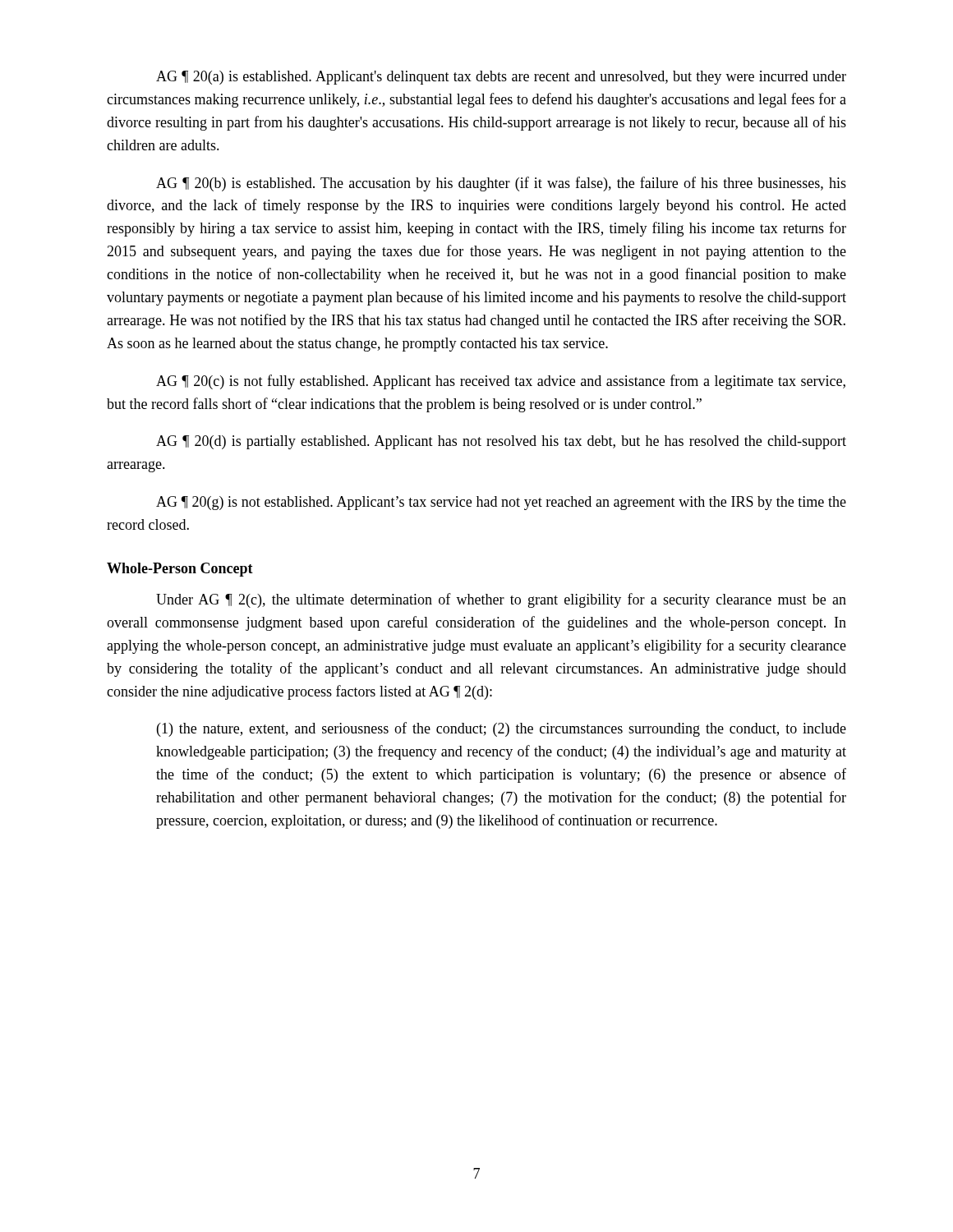Locate the section header that reads "Whole-Person Concept"
Image resolution: width=953 pixels, height=1232 pixels.
(x=180, y=568)
